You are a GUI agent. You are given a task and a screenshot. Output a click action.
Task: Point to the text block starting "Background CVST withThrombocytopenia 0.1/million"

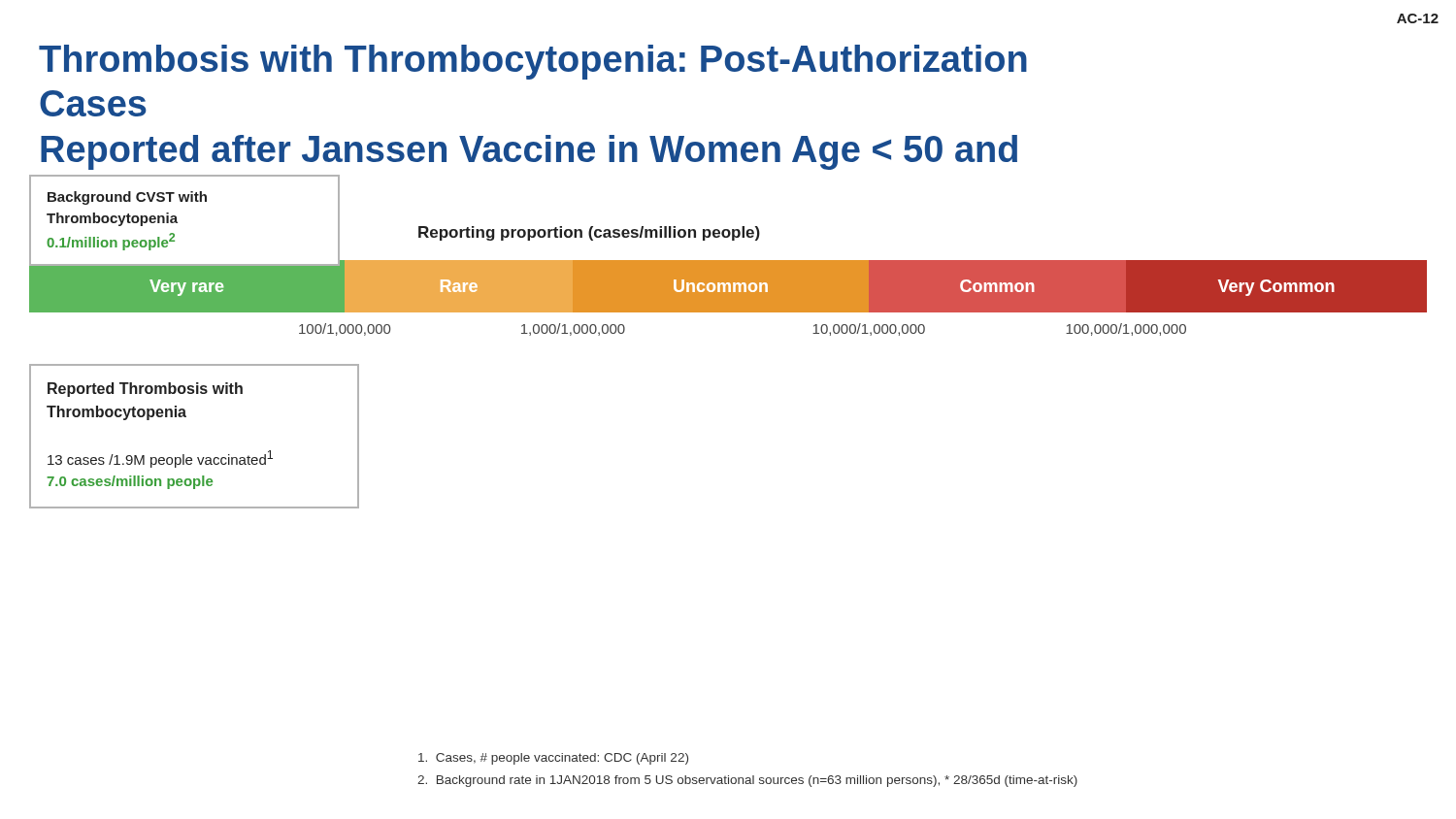[x=127, y=219]
